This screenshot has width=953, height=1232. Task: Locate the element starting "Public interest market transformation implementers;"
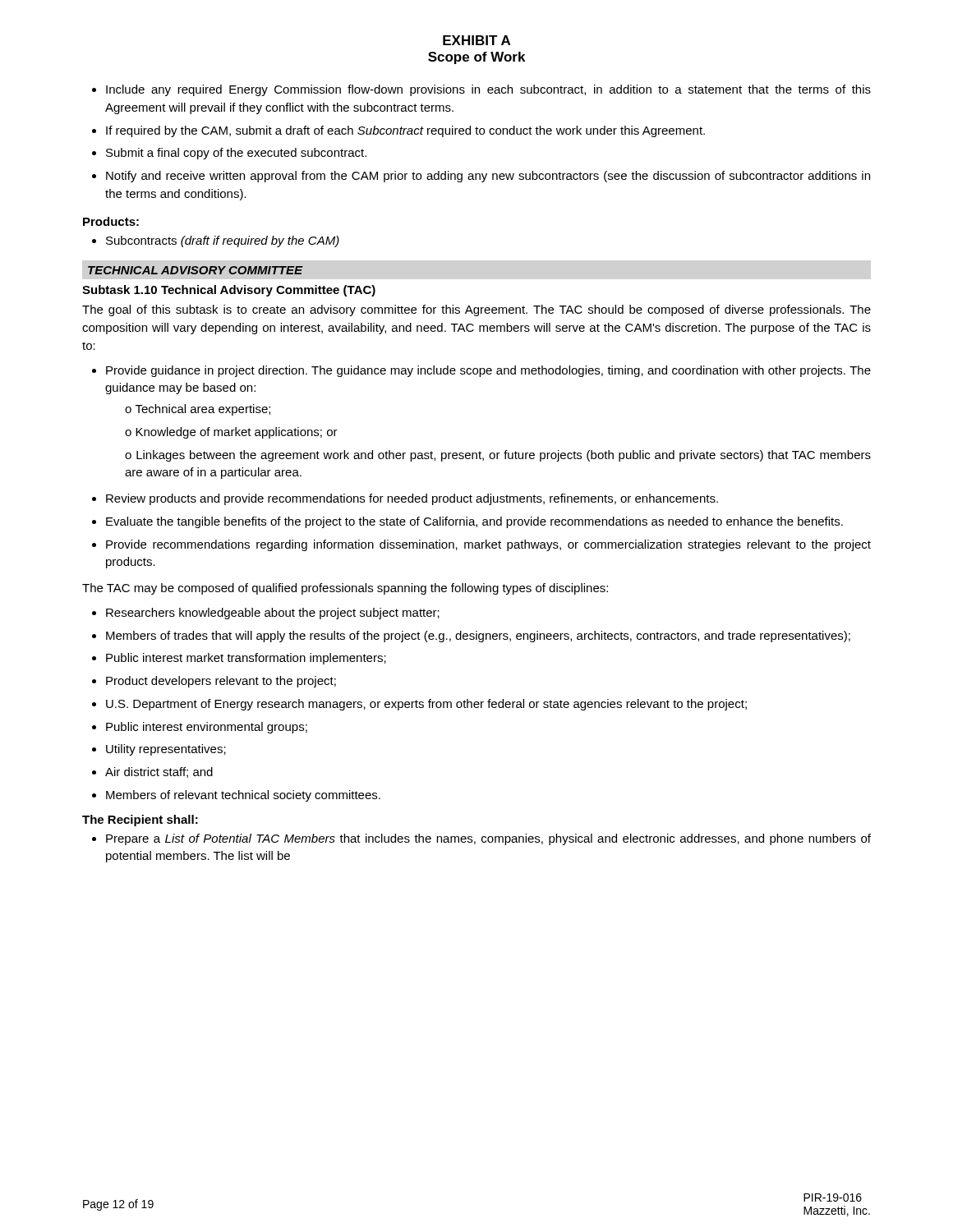pos(246,658)
